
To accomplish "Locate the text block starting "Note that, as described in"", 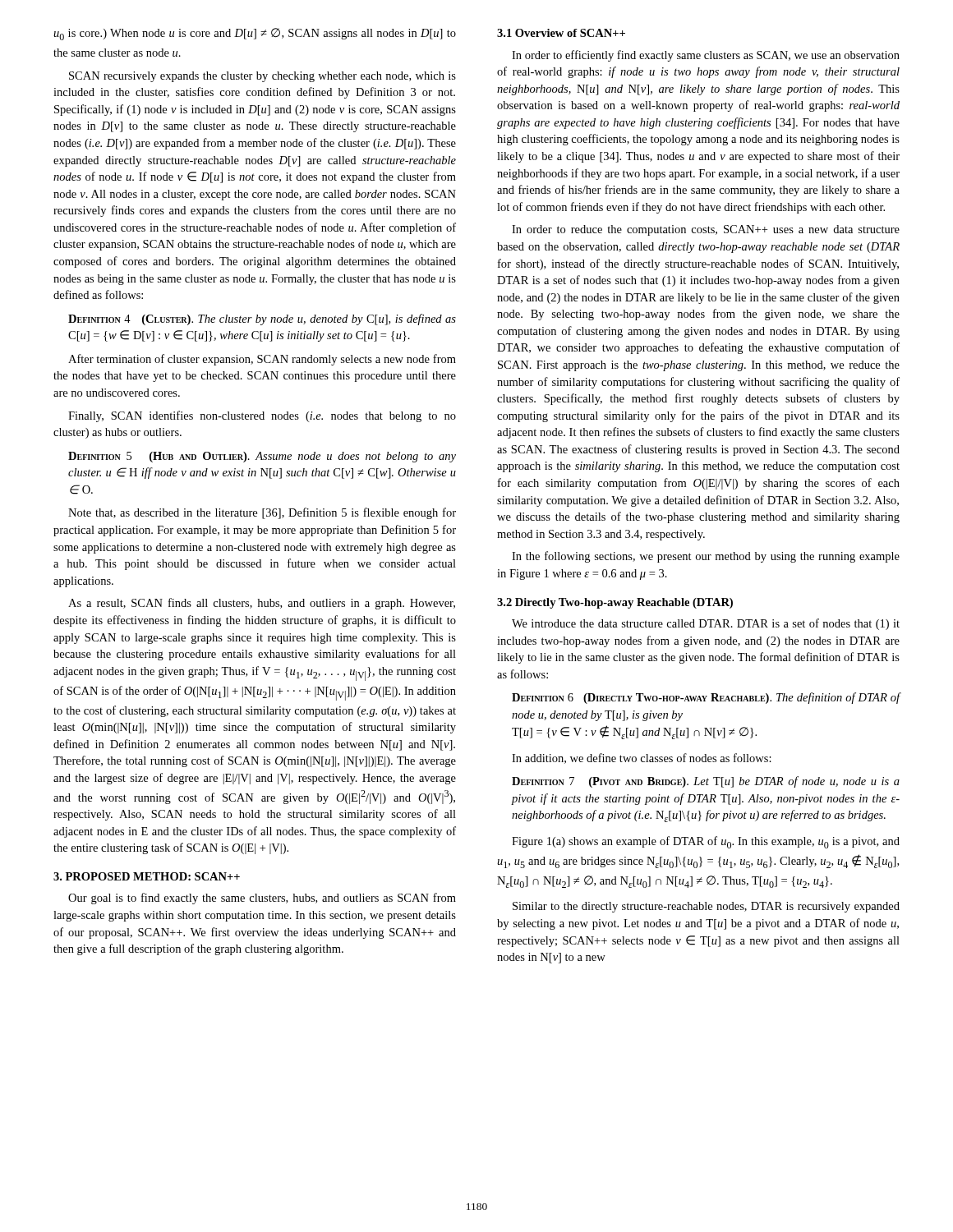I will (255, 681).
